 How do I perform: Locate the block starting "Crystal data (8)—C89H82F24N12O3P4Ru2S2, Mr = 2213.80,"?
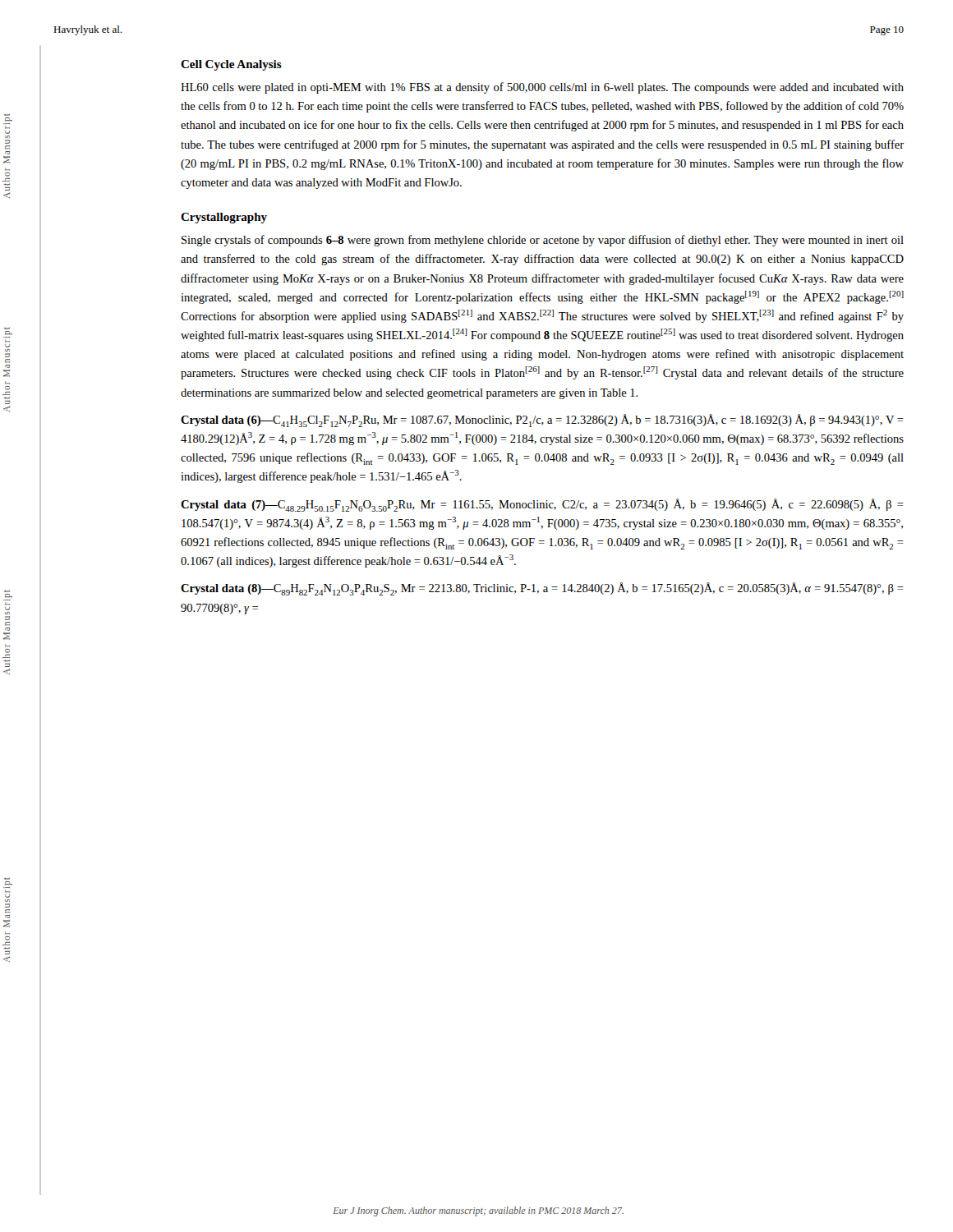[x=542, y=598]
